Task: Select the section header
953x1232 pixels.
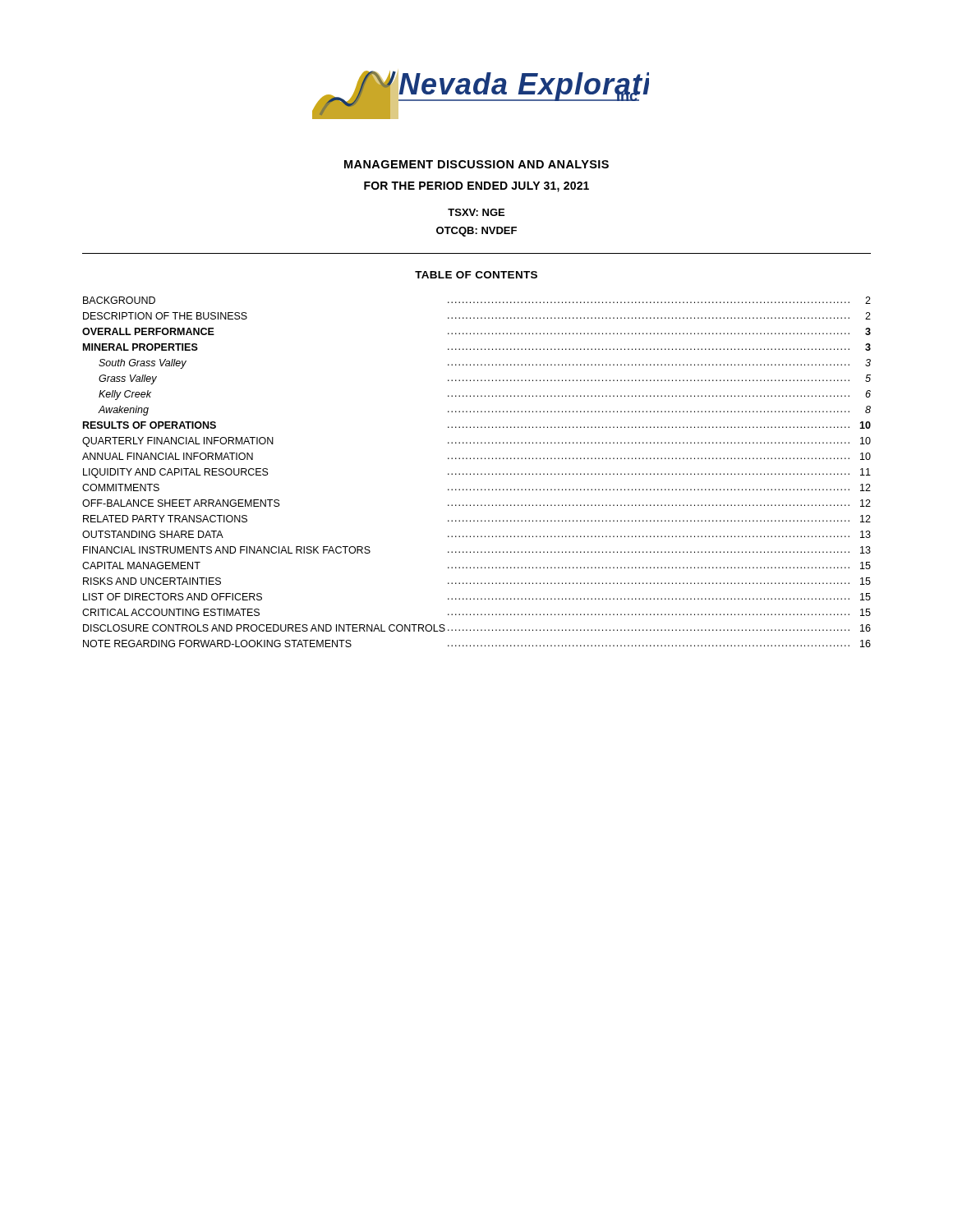Action: click(476, 275)
